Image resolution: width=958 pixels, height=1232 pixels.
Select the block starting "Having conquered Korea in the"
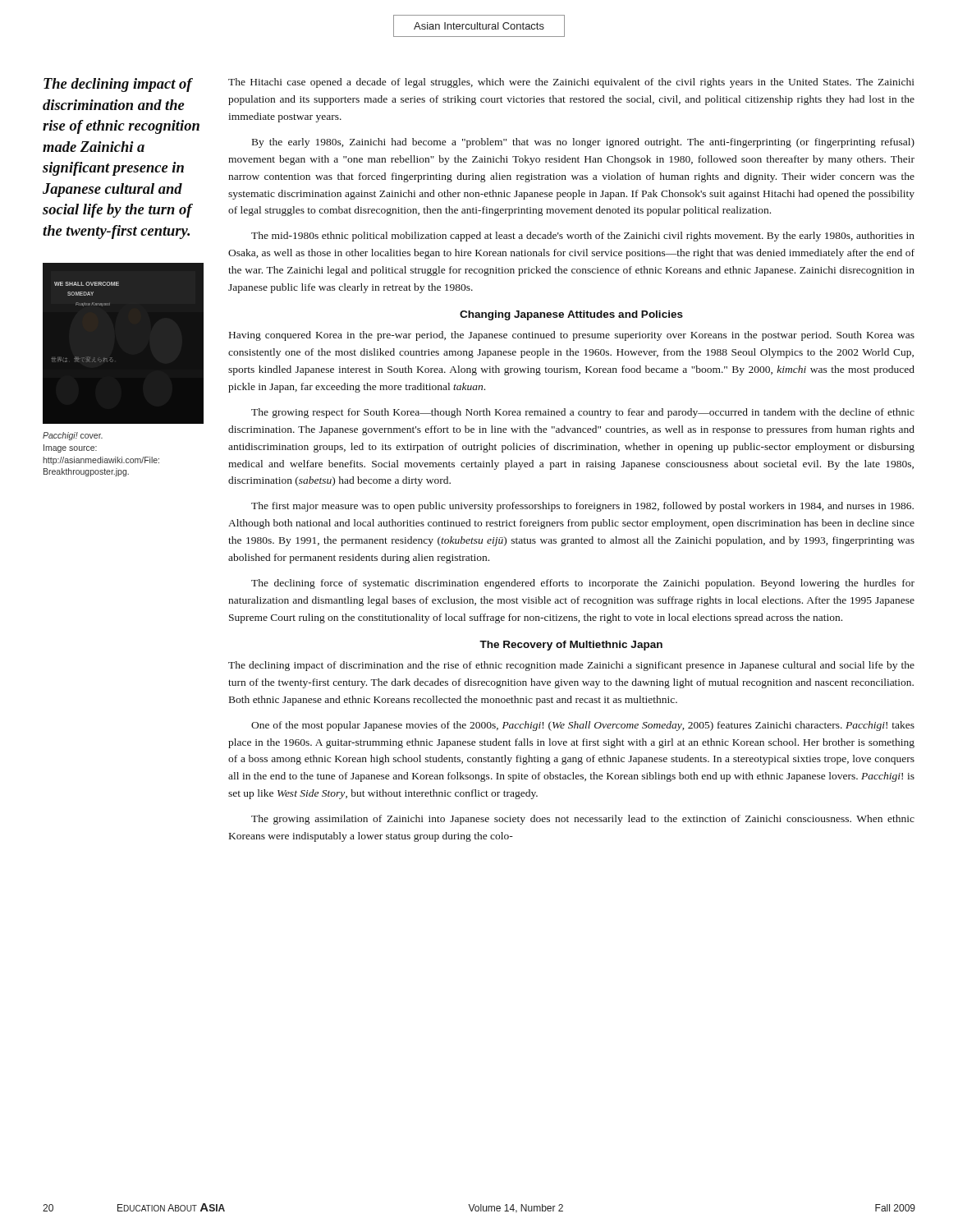click(571, 361)
